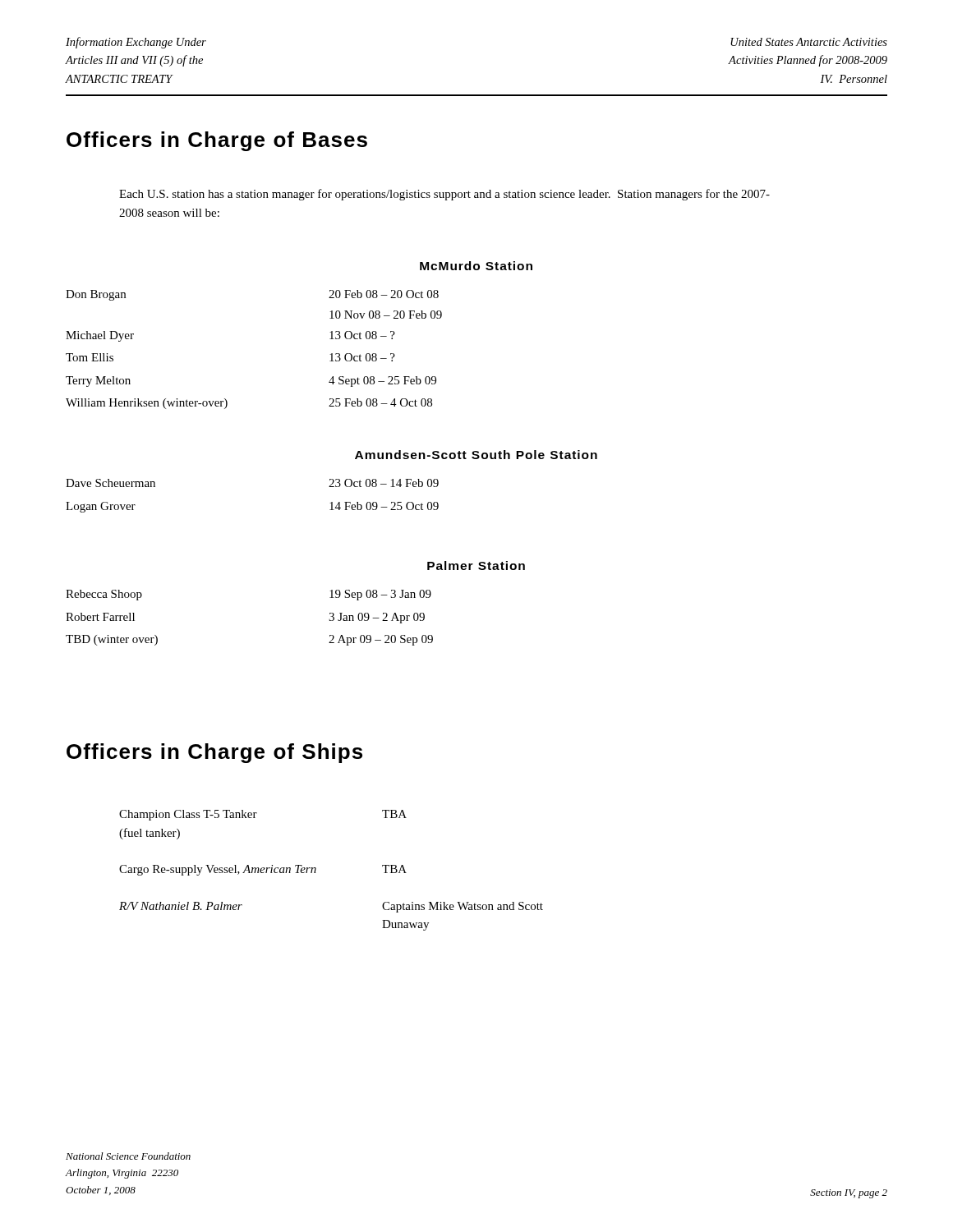Point to the text block starting "Terry Melton 4 Sept 08 – 25"
Screen dimensions: 1232x953
coord(100,382)
